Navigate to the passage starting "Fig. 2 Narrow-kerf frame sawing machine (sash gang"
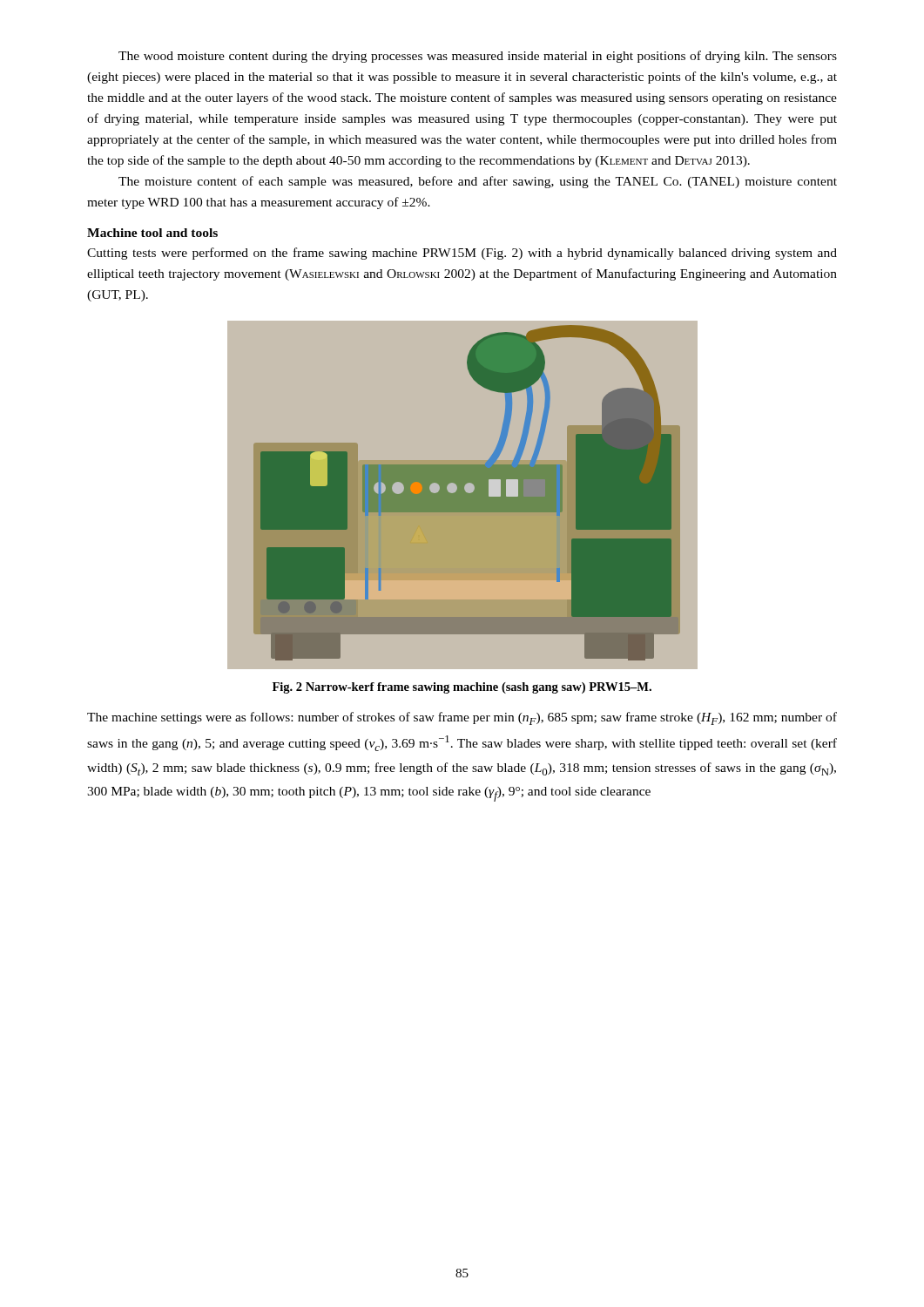 point(462,687)
